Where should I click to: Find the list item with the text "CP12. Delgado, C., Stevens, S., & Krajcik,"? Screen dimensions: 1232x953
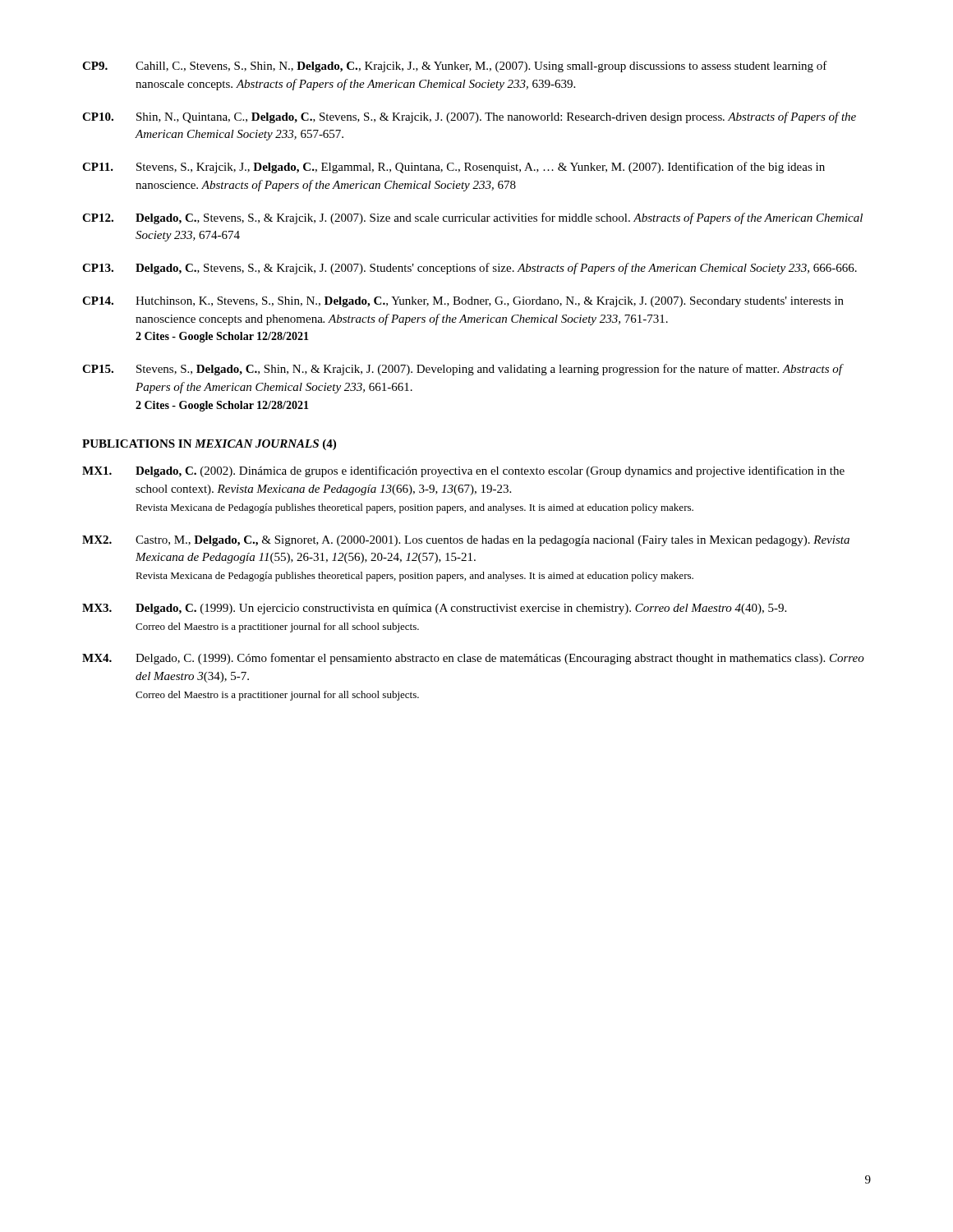pos(476,227)
